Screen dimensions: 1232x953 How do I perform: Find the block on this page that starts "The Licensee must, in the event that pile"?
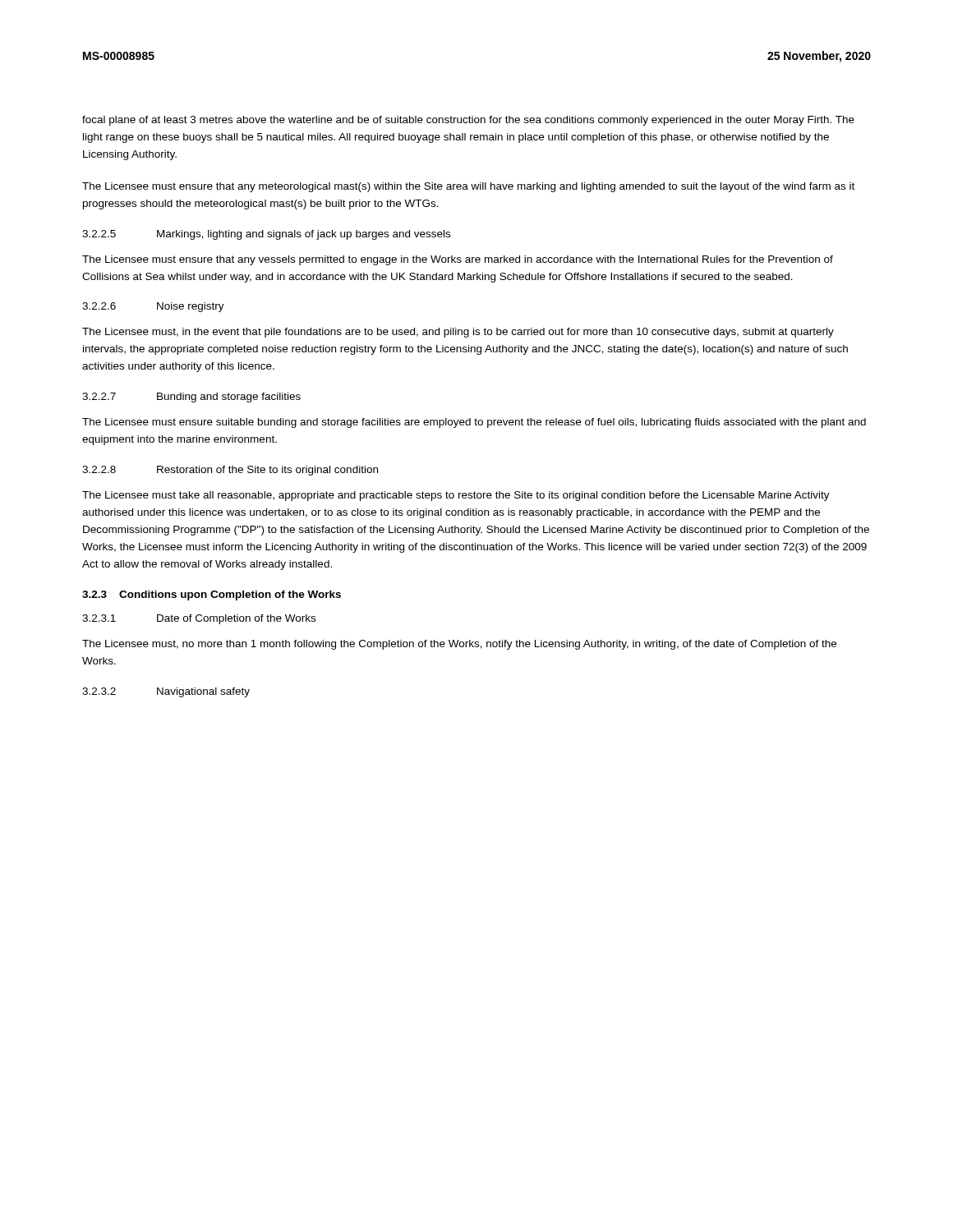(465, 349)
